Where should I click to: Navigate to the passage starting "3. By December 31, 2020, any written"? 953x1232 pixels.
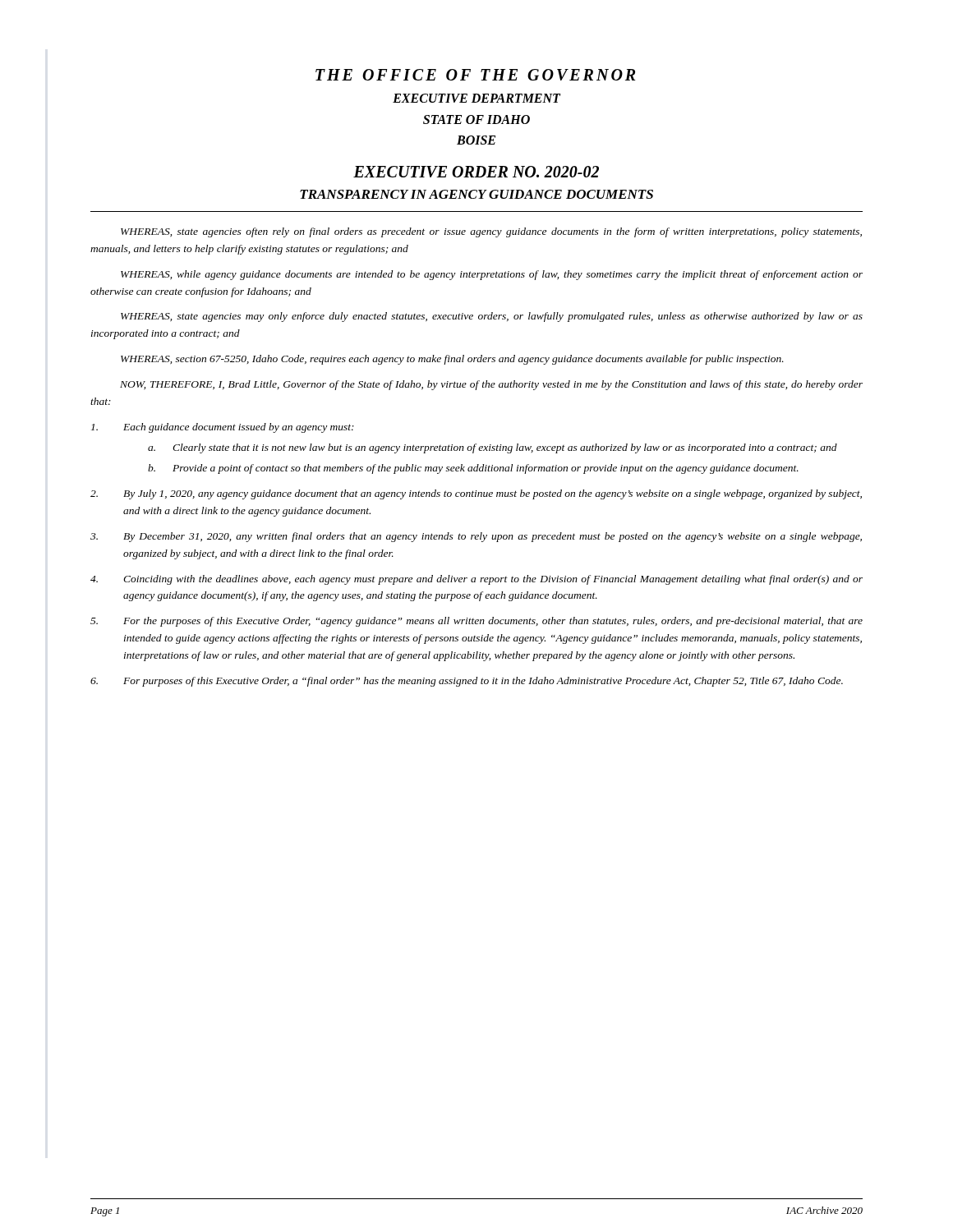click(x=476, y=543)
